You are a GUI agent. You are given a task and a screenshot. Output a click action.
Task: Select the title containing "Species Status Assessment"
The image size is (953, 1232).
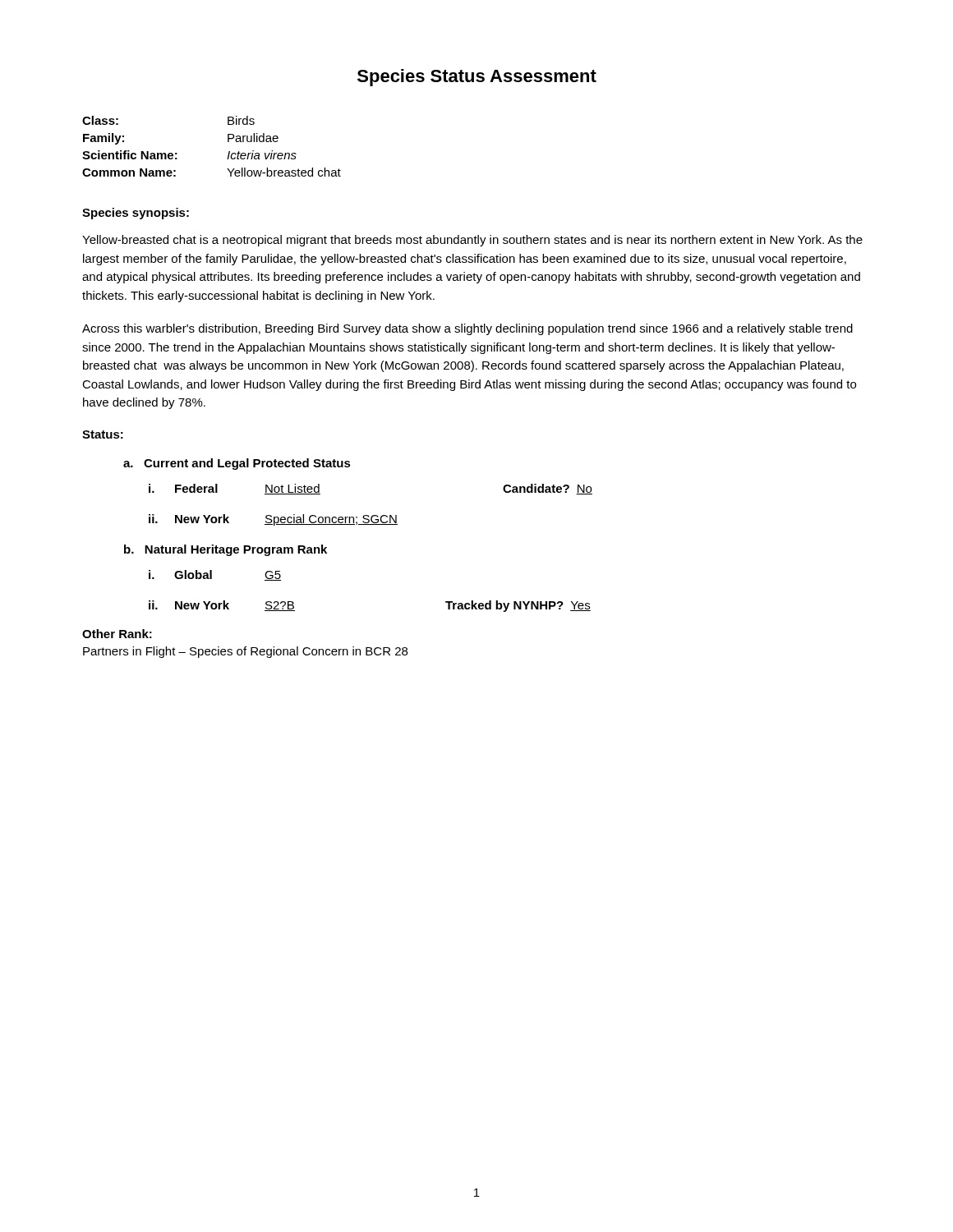pyautogui.click(x=476, y=76)
